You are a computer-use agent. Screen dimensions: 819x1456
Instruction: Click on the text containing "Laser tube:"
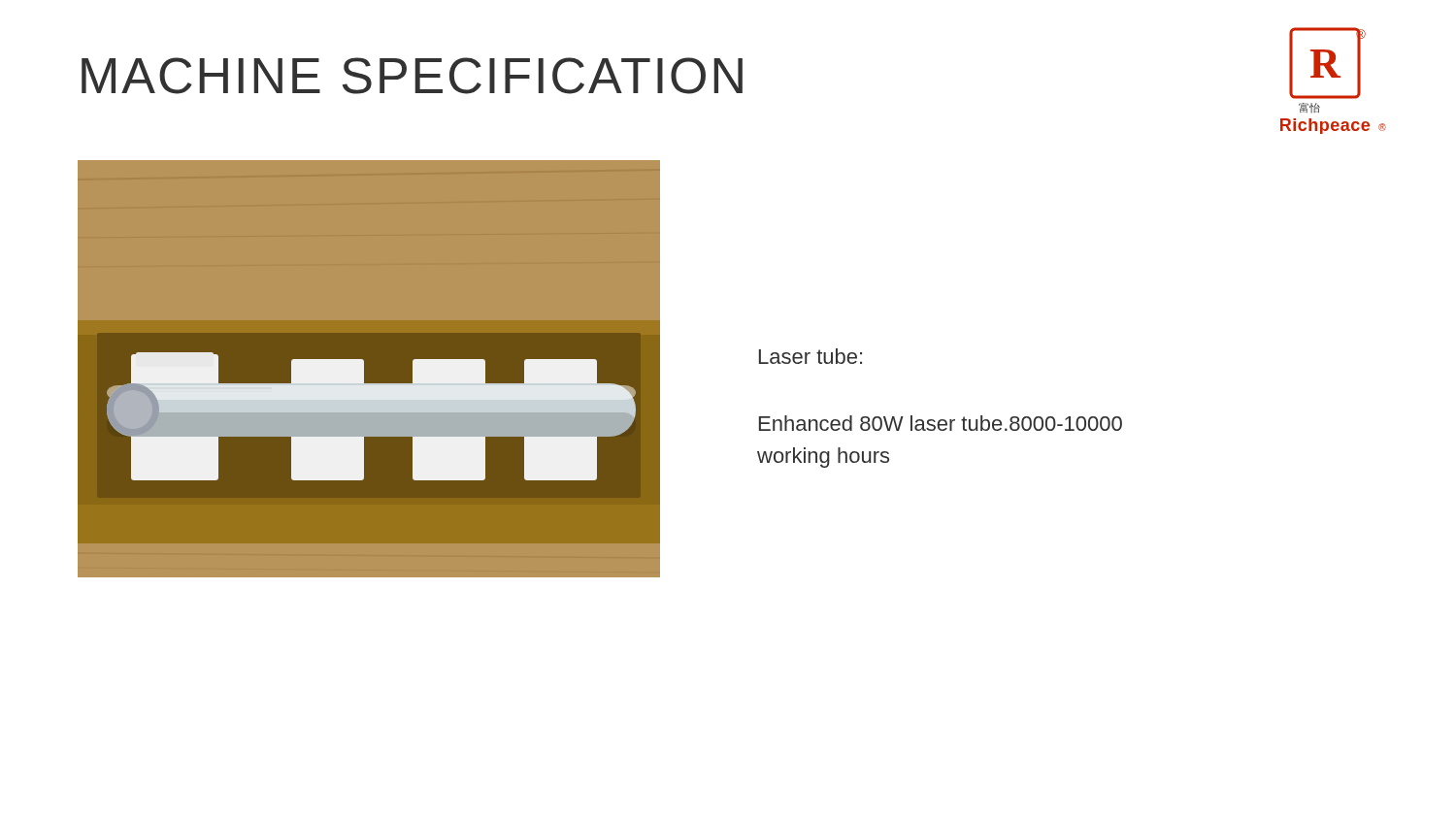tap(811, 357)
